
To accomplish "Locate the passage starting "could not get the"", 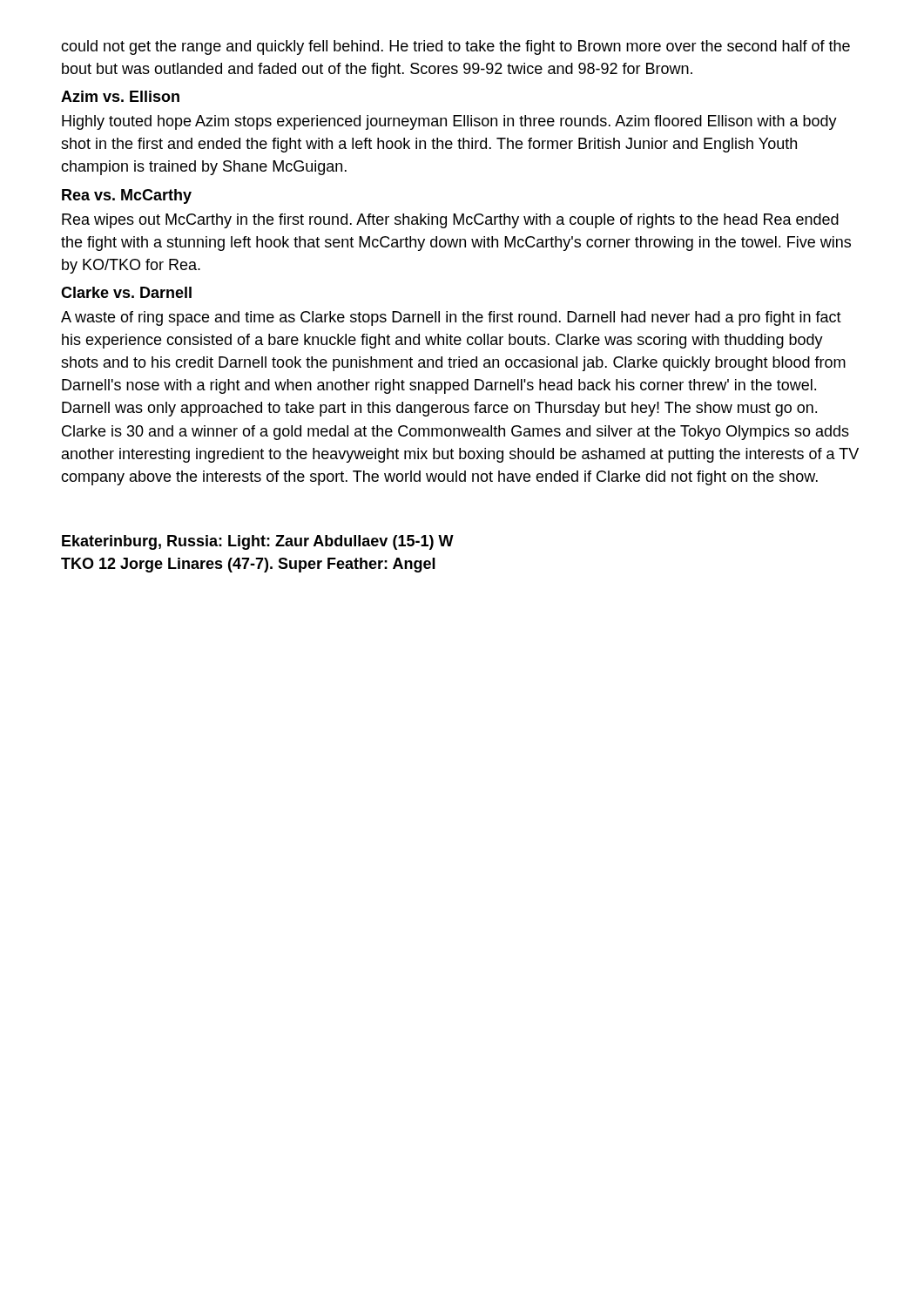I will pos(456,58).
